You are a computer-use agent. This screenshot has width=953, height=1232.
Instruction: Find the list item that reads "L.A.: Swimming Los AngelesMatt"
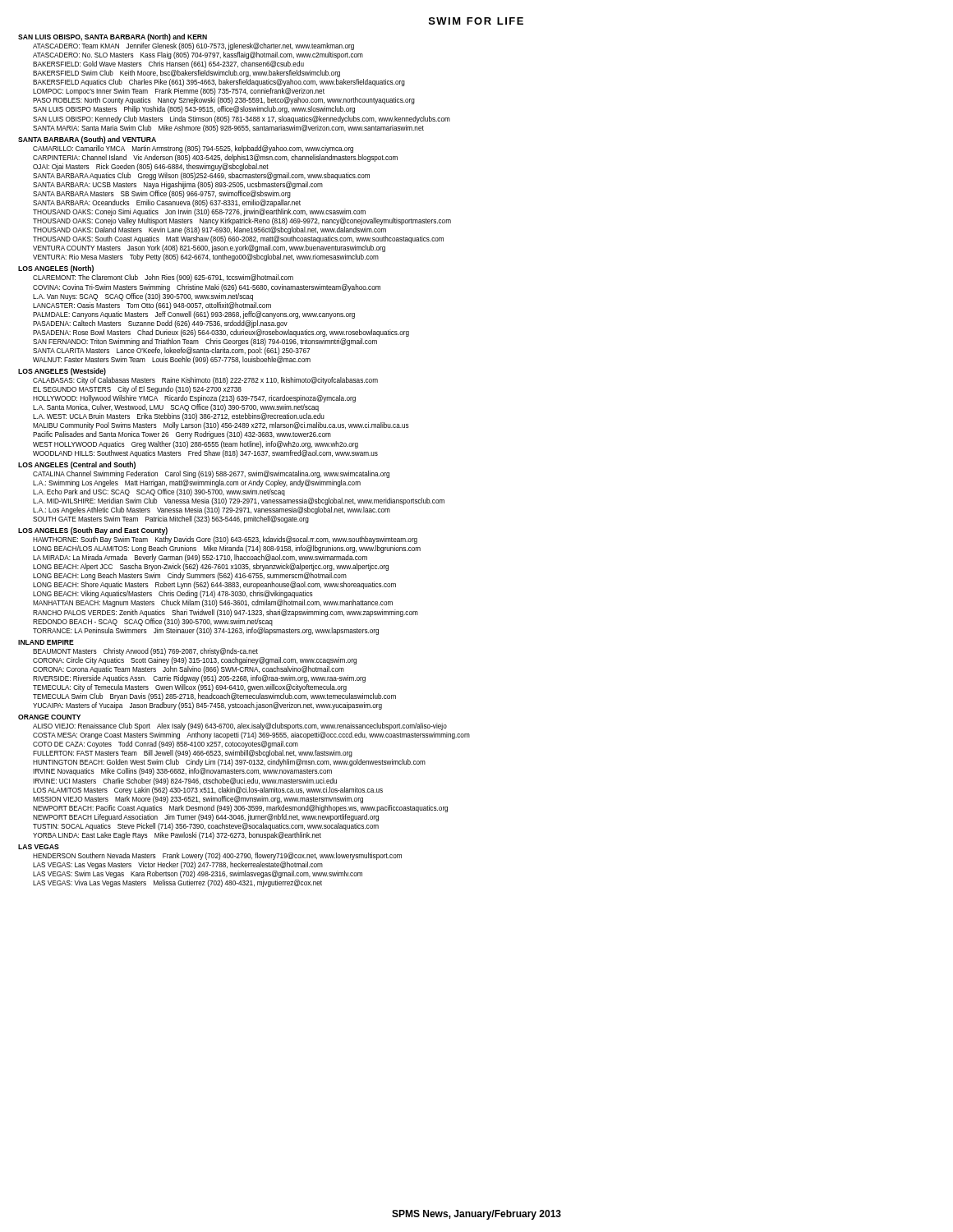pyautogui.click(x=197, y=483)
